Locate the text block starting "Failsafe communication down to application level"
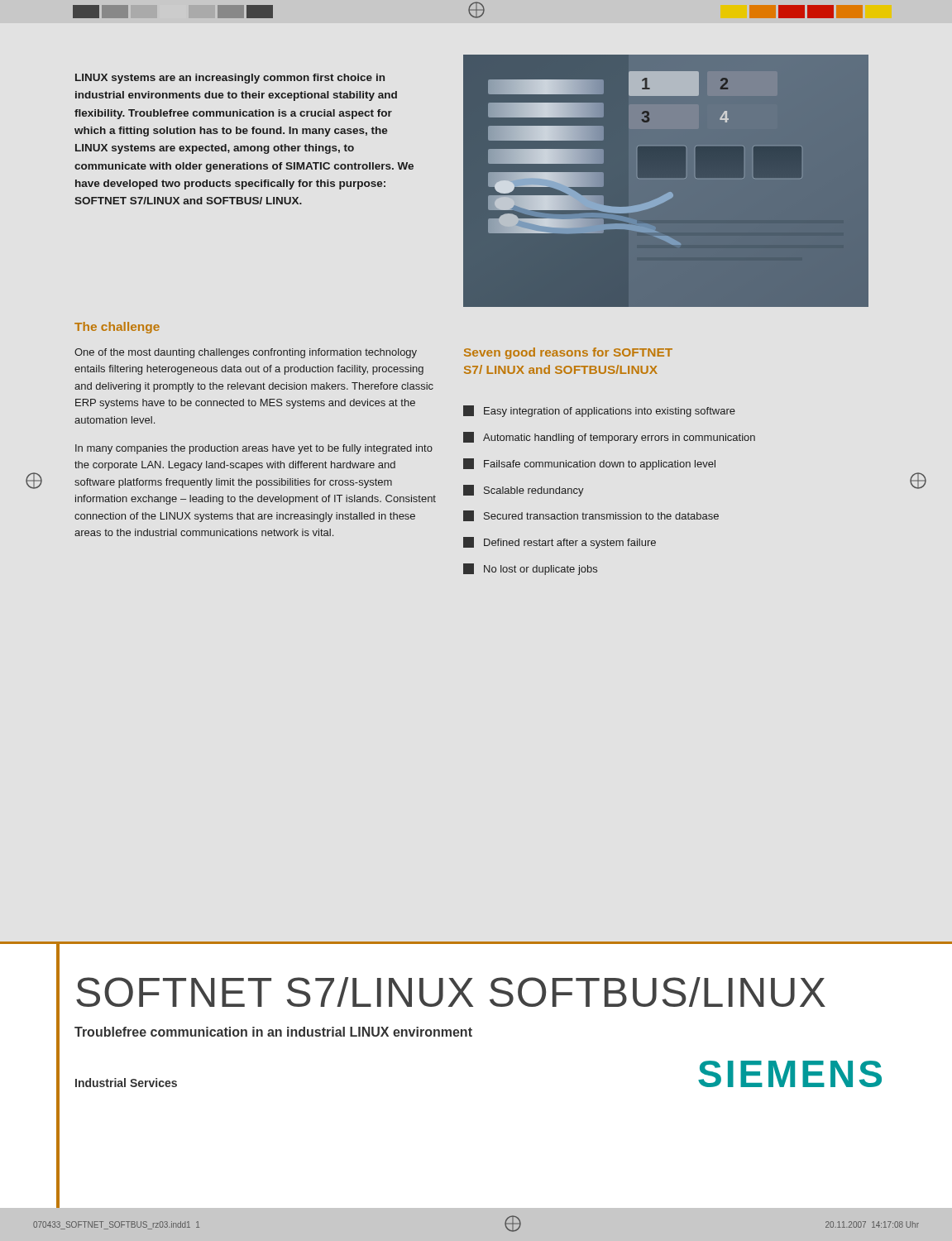This screenshot has width=952, height=1241. pos(590,464)
